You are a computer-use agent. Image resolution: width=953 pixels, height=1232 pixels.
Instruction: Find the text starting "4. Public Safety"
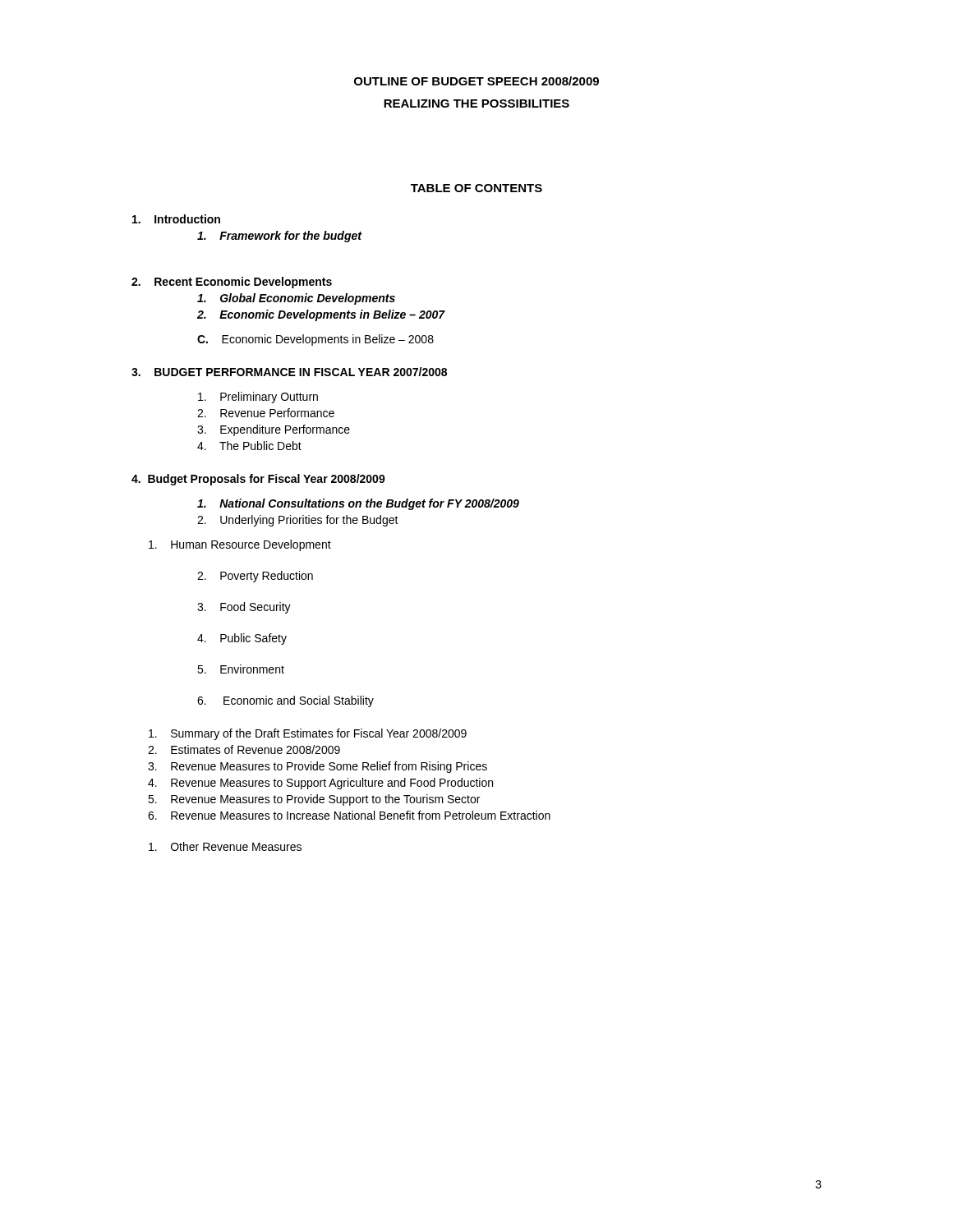(242, 638)
